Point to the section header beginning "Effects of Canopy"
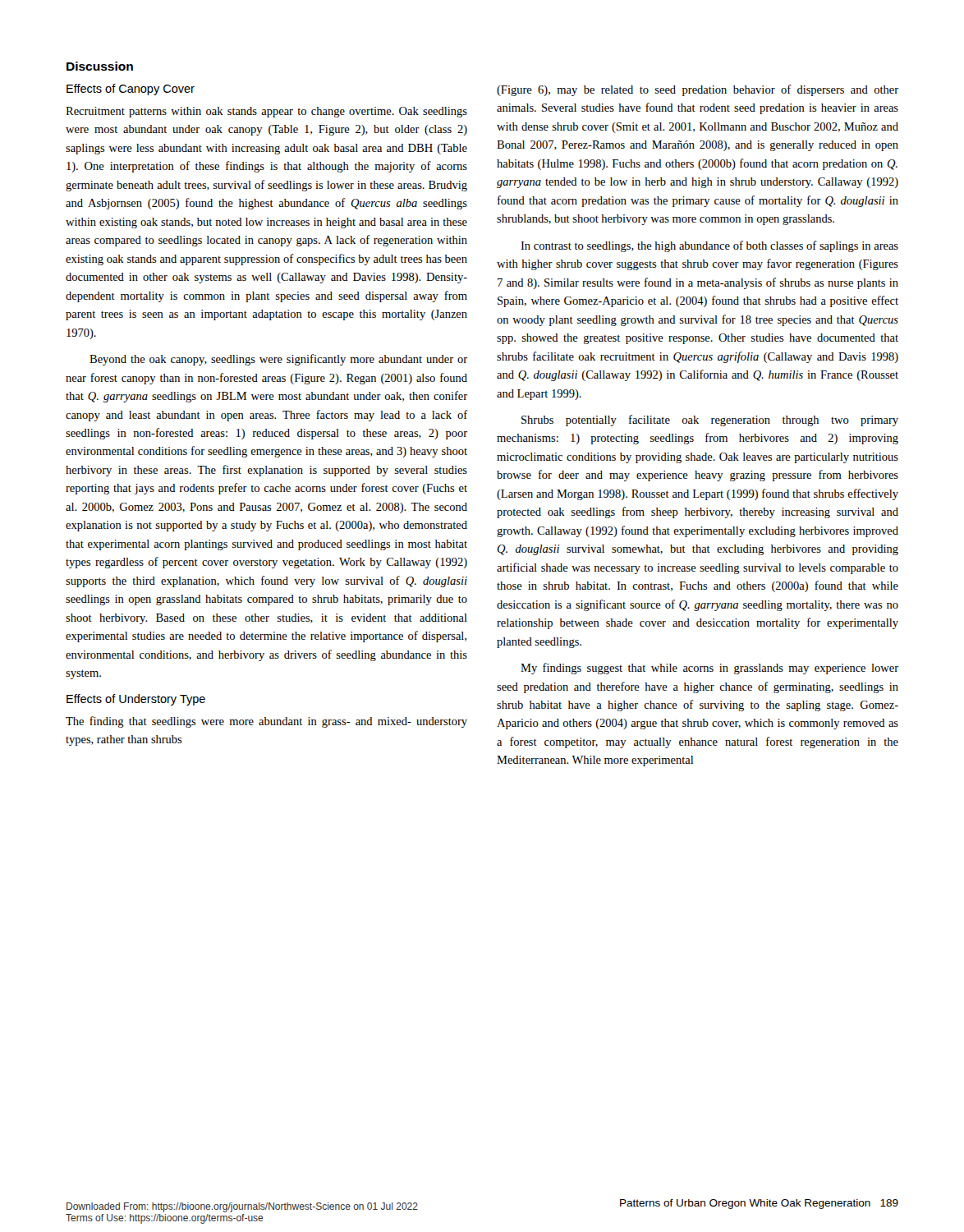 coord(130,89)
